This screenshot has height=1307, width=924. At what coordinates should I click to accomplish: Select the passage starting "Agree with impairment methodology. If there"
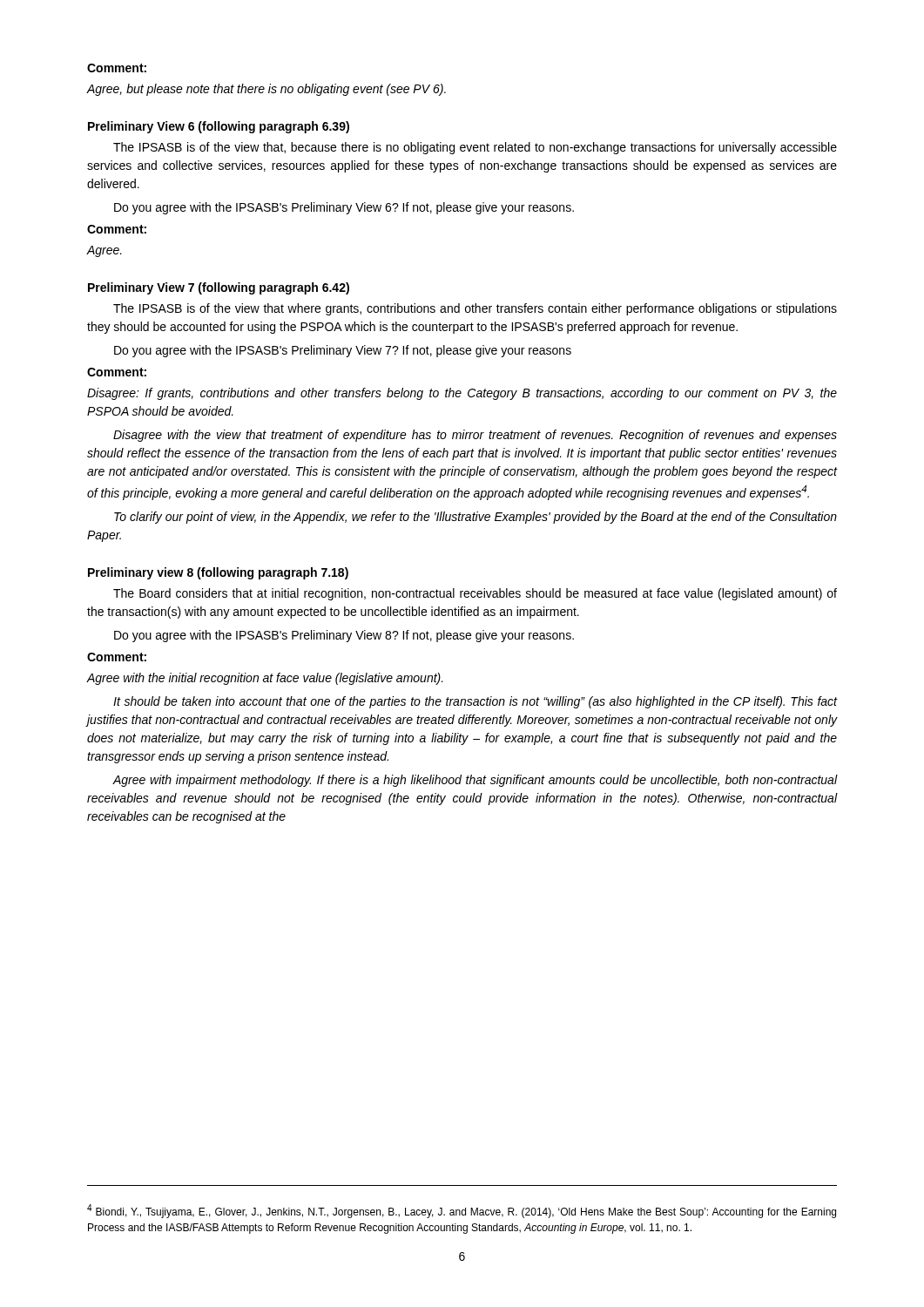pyautogui.click(x=462, y=798)
